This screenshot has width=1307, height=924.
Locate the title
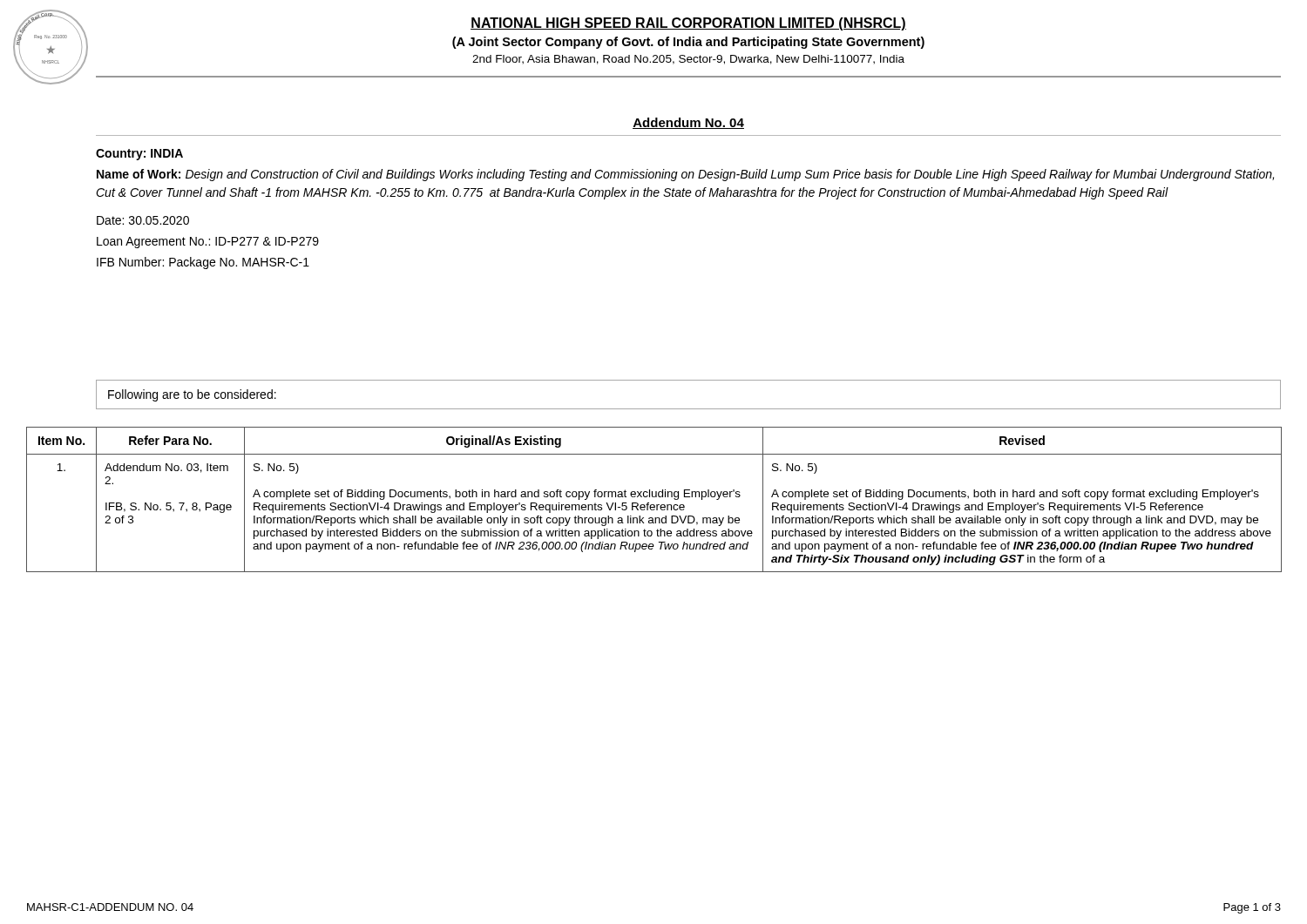click(x=688, y=23)
